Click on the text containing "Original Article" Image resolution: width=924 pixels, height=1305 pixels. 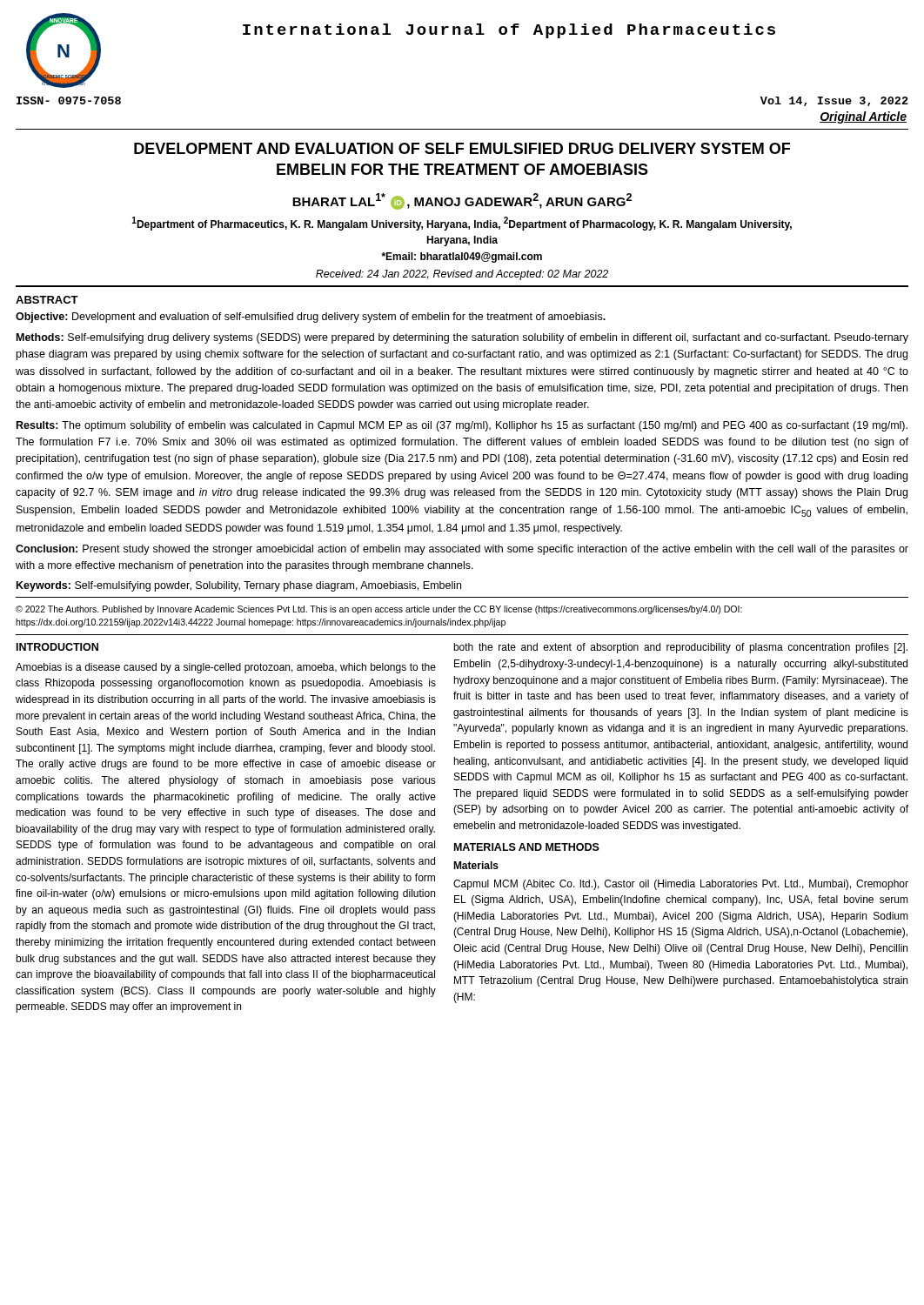pyautogui.click(x=863, y=117)
